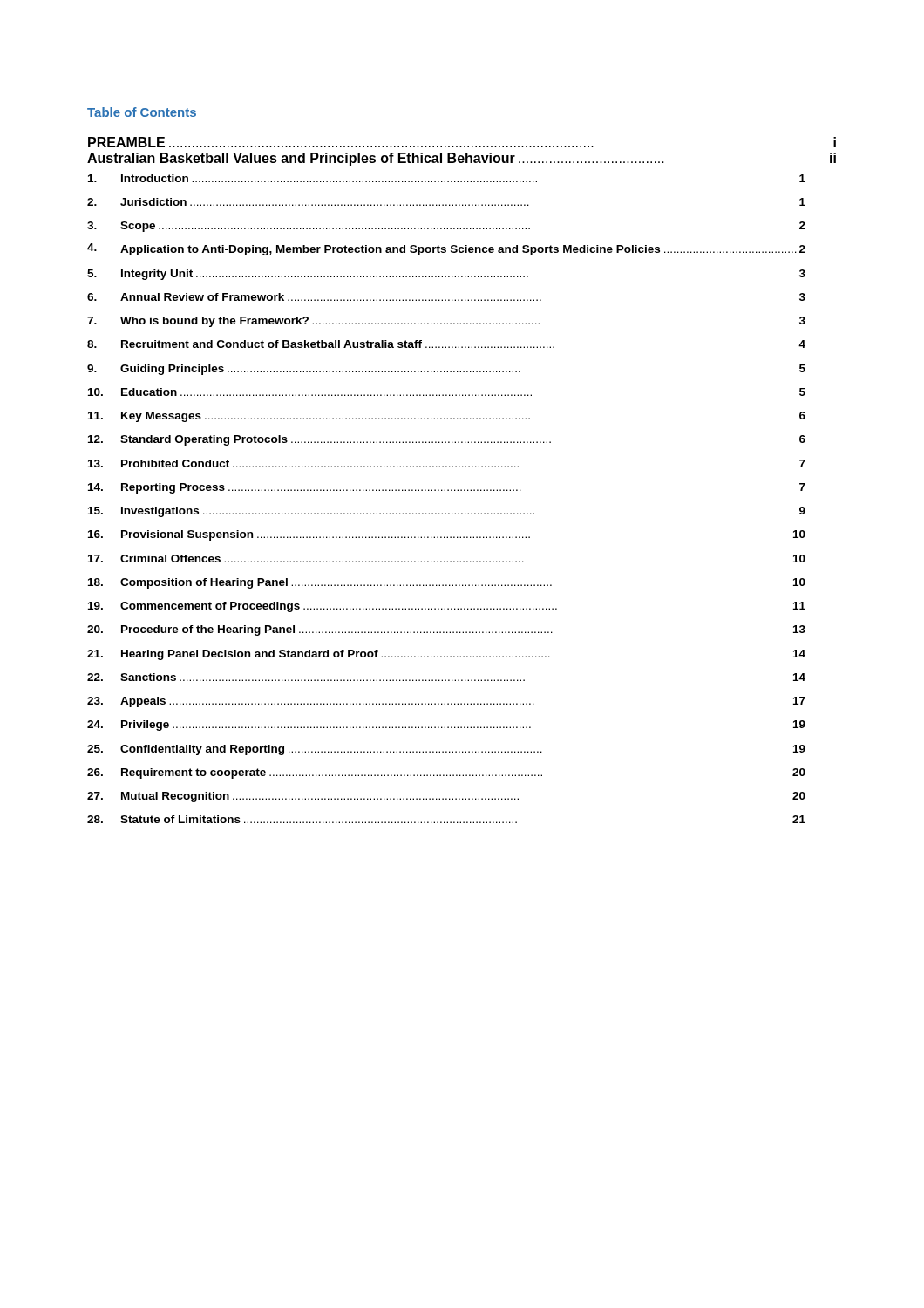924x1308 pixels.
Task: Where does it say "17. Criminal Offences"?
Action: (449, 559)
